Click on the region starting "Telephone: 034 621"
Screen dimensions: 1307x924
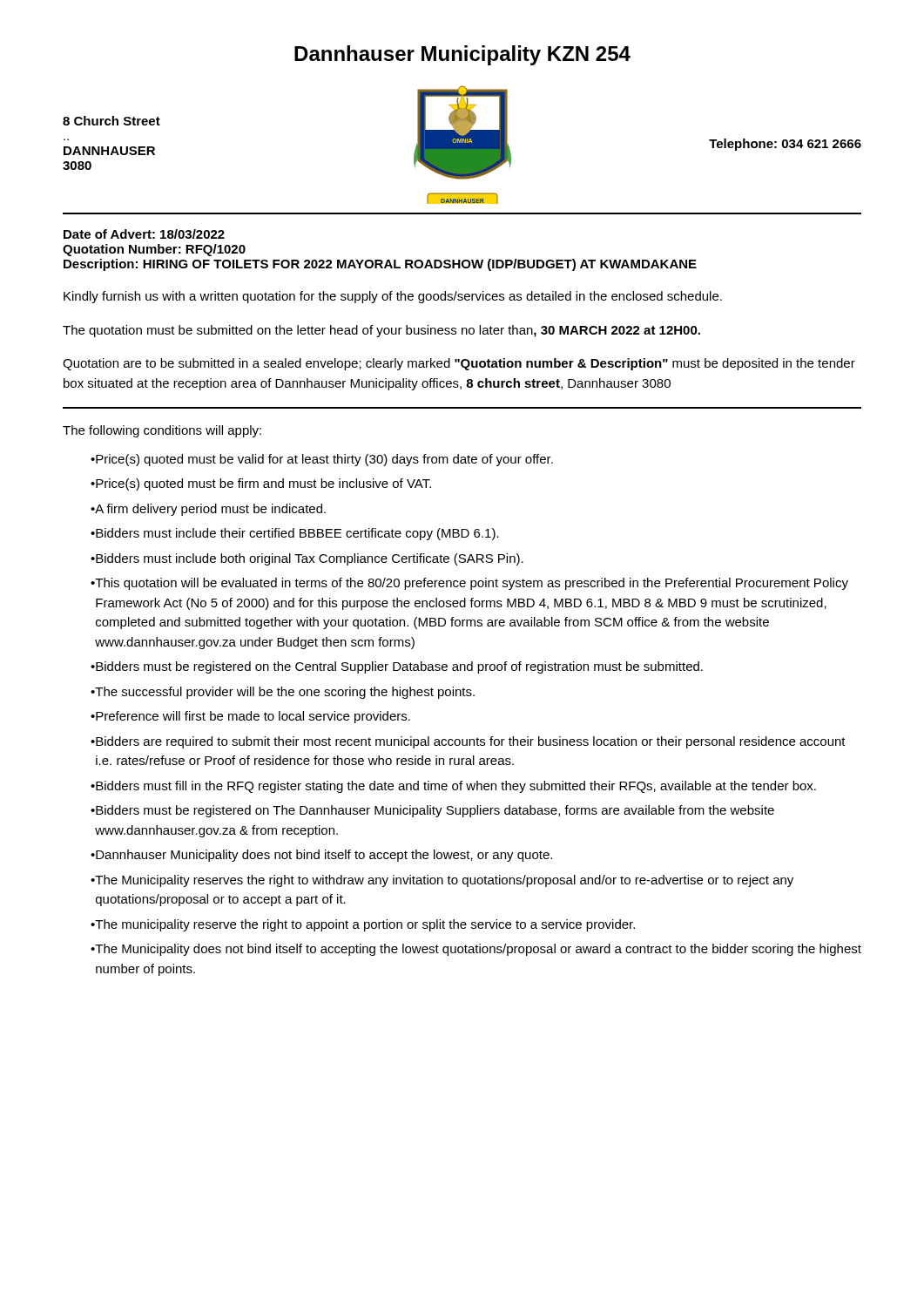[785, 143]
